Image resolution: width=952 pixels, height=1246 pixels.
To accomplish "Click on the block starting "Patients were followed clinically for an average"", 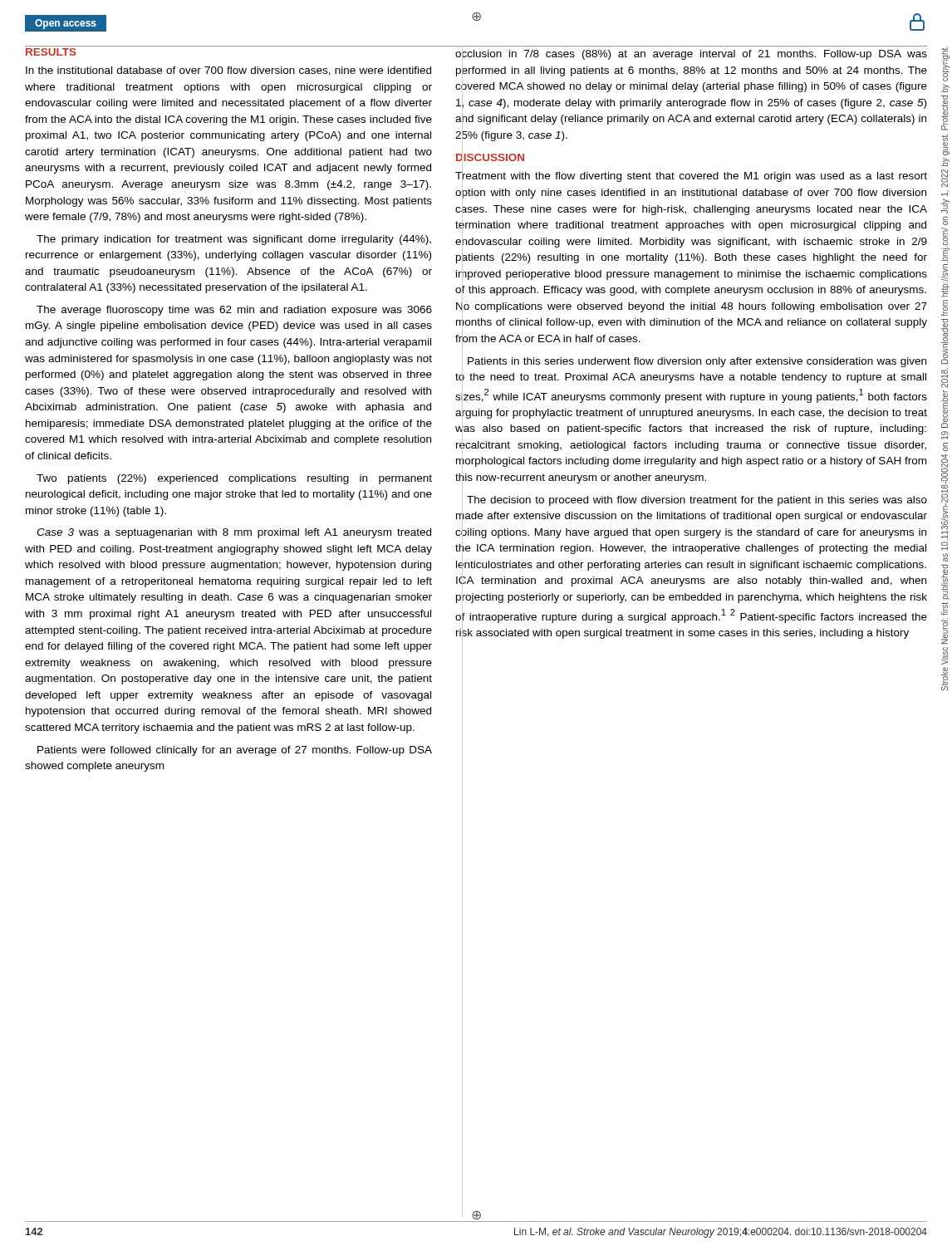I will click(x=228, y=758).
